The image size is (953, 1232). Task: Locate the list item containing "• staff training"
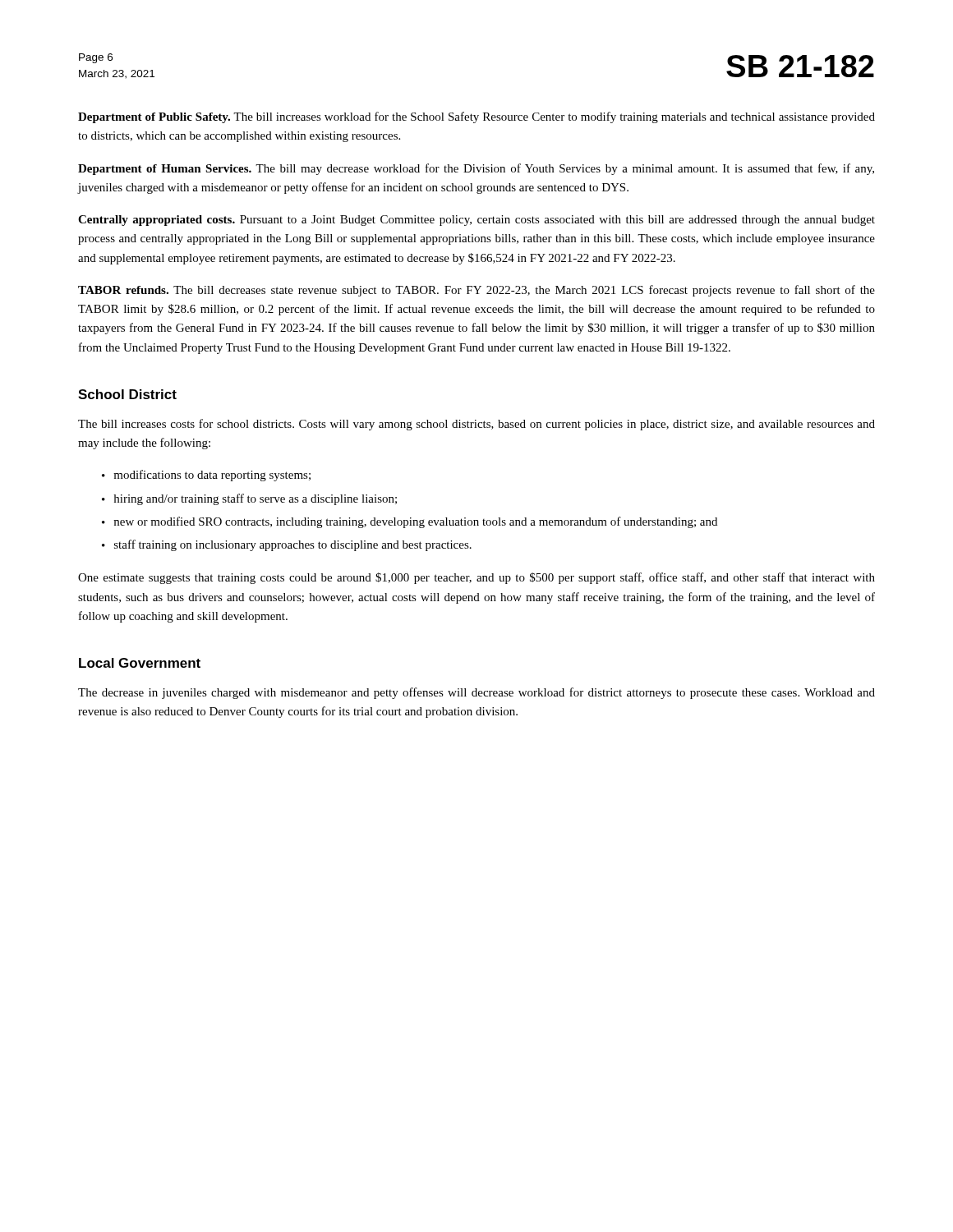(x=287, y=545)
